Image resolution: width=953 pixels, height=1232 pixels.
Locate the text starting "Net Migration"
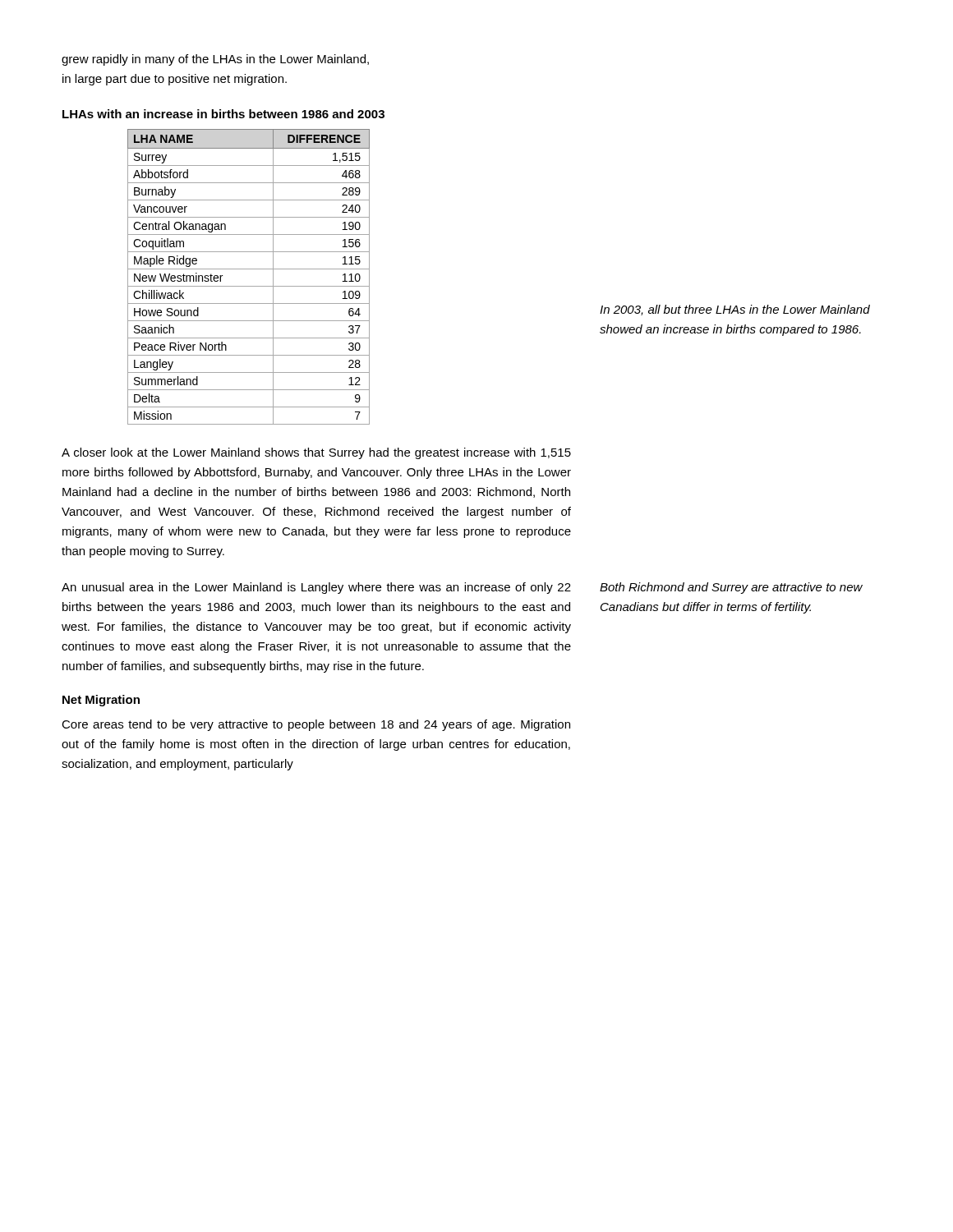[101, 699]
